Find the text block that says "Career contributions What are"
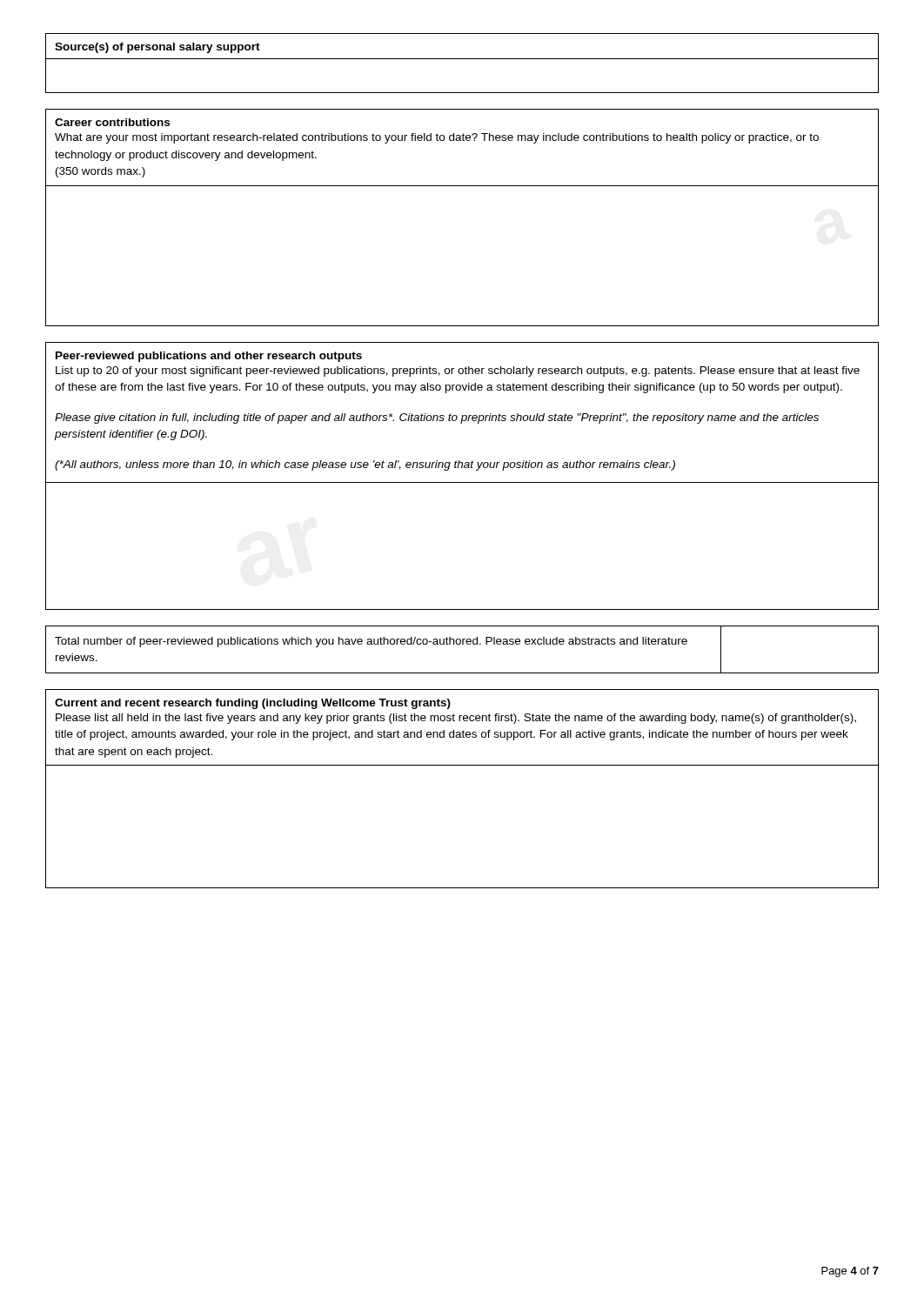The image size is (924, 1305). click(462, 217)
